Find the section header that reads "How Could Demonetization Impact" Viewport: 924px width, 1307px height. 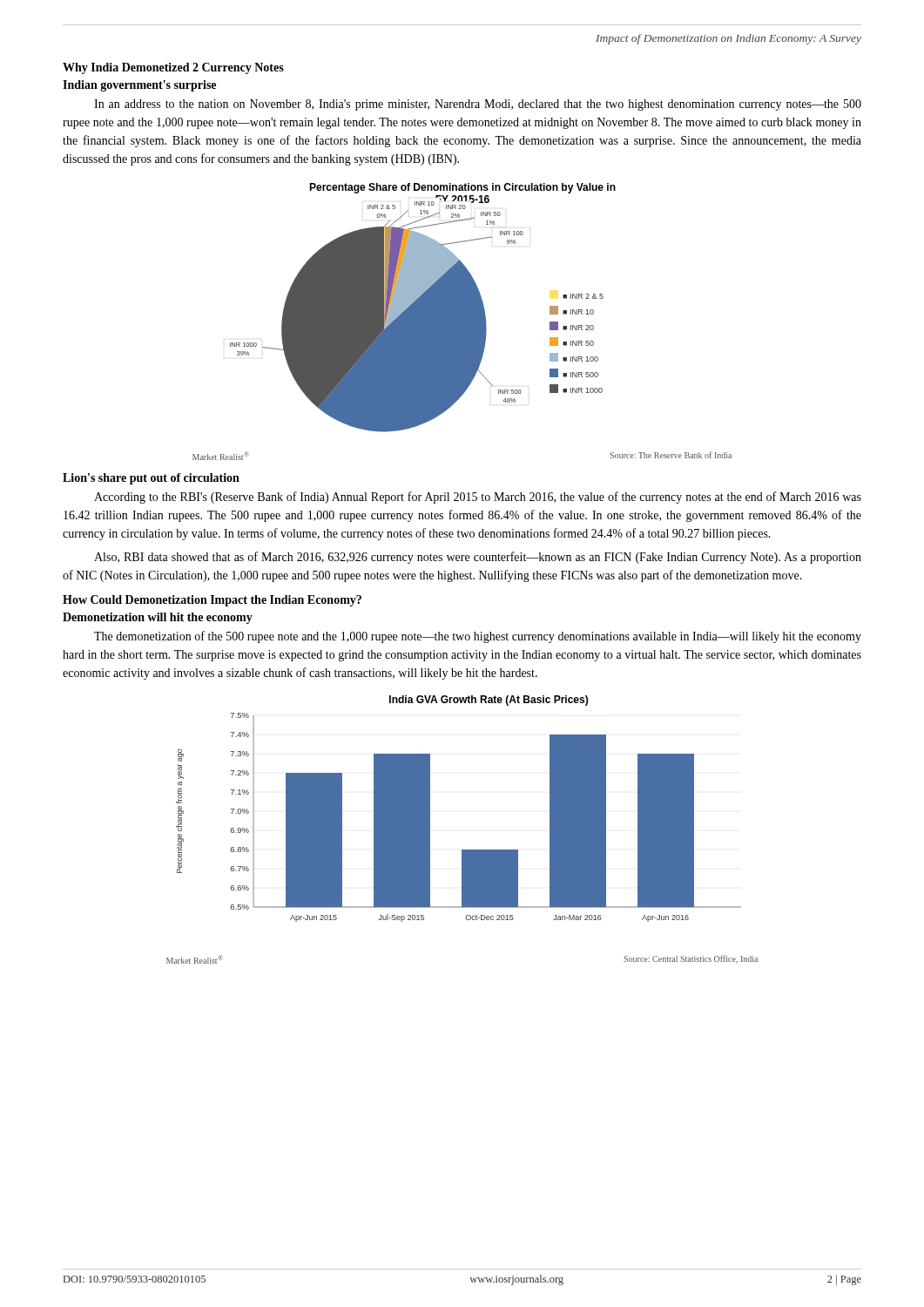[x=212, y=601]
